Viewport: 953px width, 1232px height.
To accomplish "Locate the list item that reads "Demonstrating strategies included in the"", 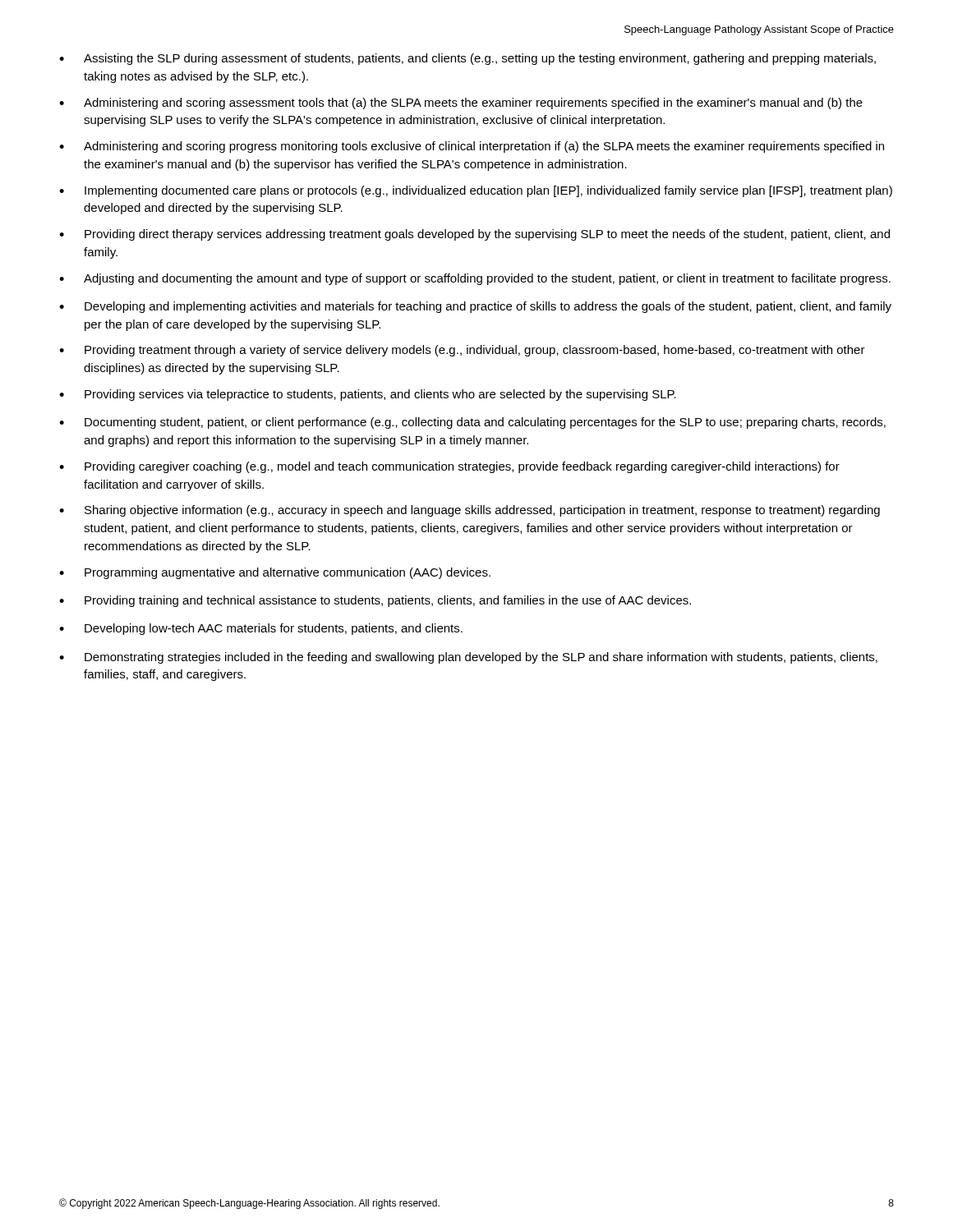I will coord(476,666).
